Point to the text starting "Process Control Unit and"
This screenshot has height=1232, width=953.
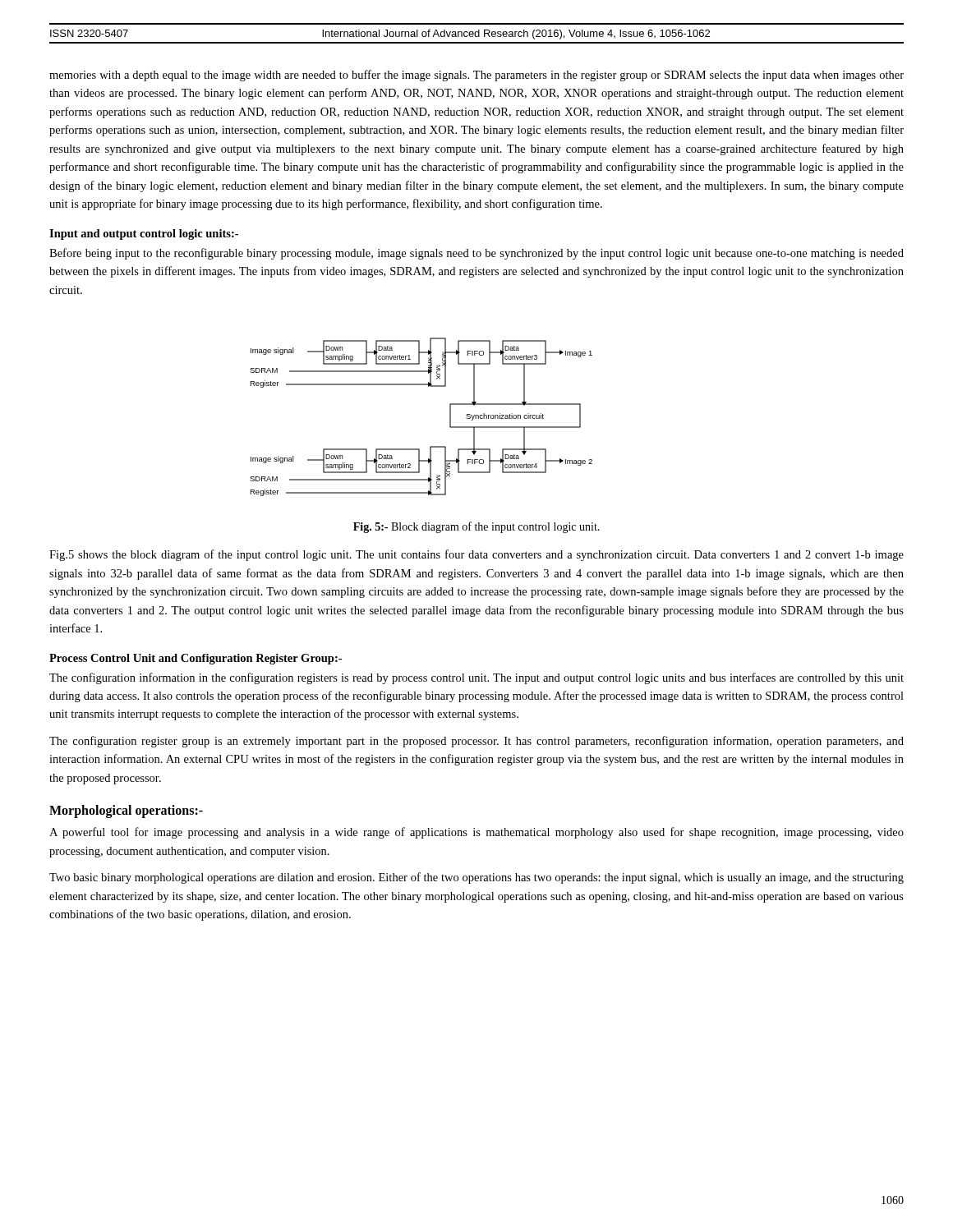(196, 657)
